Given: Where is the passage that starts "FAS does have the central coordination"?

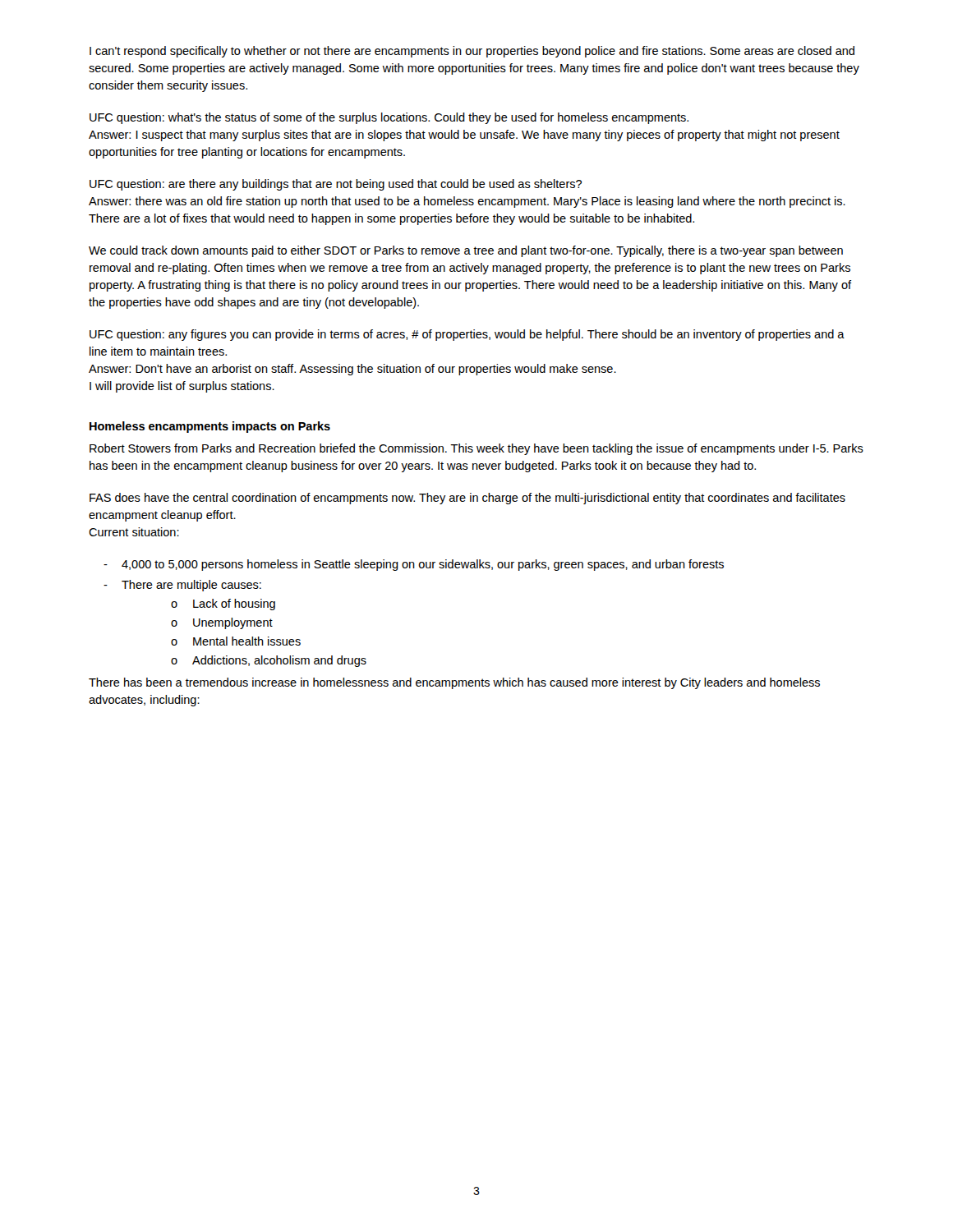Looking at the screenshot, I should click(467, 499).
